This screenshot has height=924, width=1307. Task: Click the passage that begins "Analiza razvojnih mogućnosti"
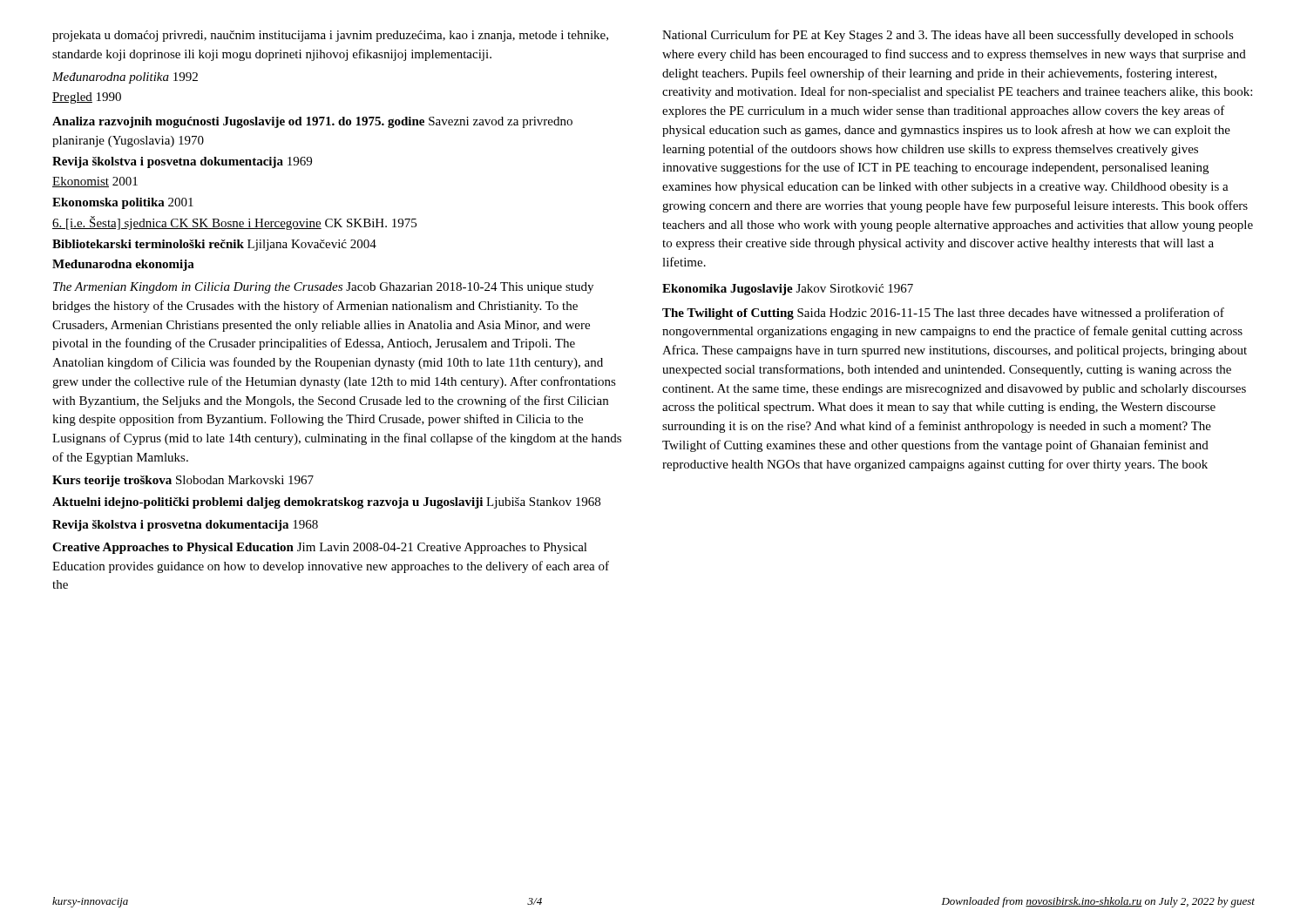313,131
